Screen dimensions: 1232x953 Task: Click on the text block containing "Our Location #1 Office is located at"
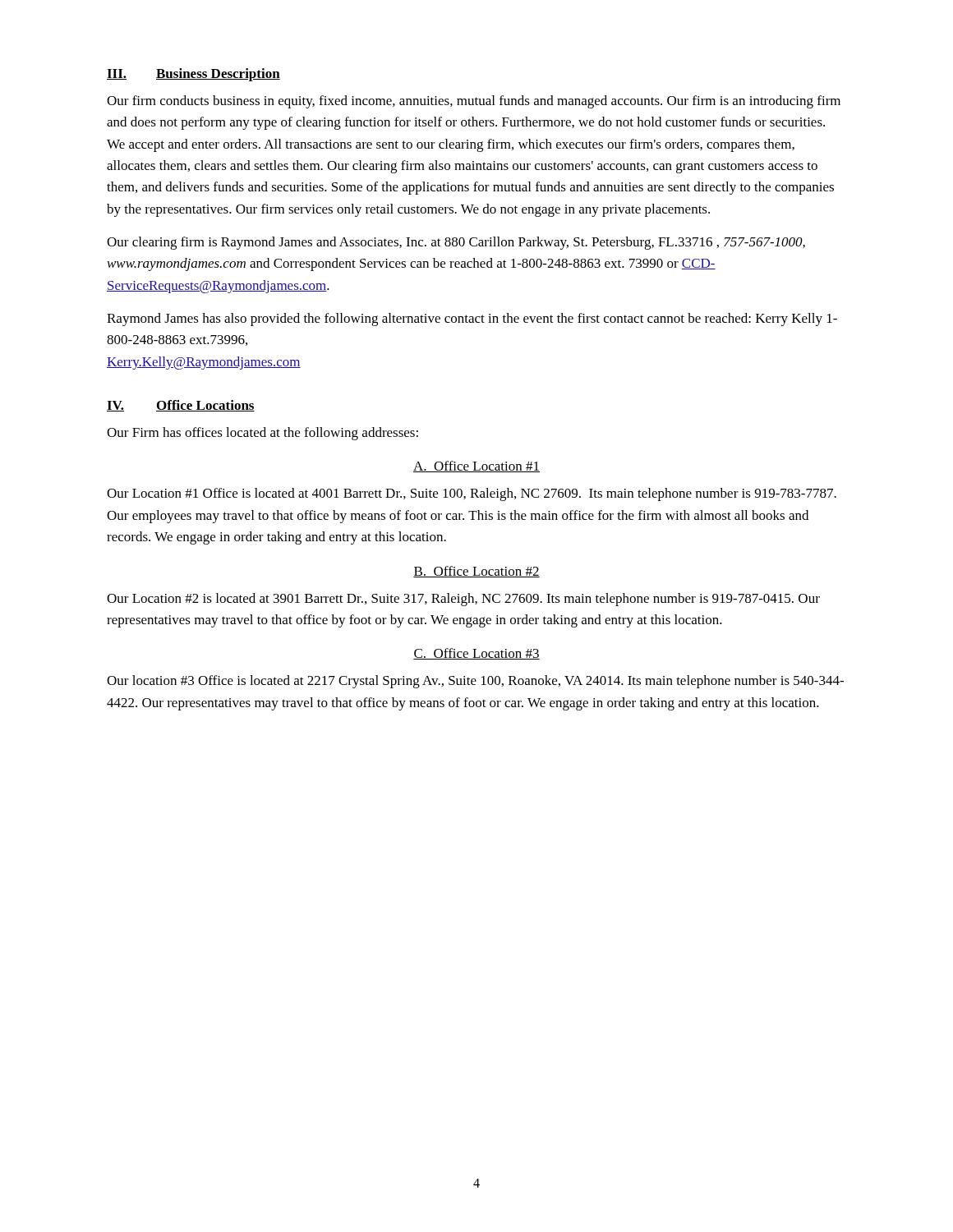click(472, 515)
